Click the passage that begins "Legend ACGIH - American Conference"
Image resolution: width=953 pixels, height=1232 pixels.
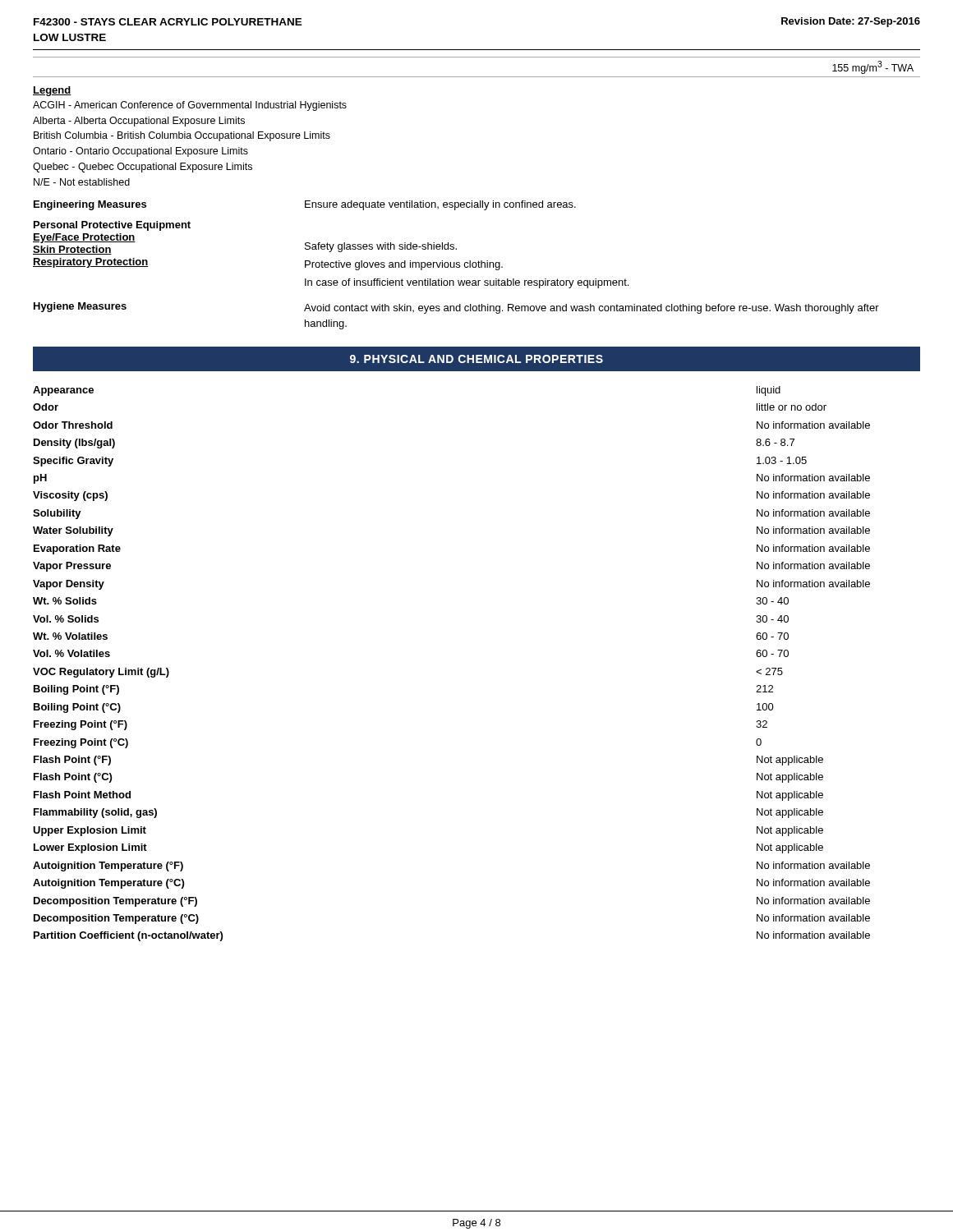tap(52, 91)
